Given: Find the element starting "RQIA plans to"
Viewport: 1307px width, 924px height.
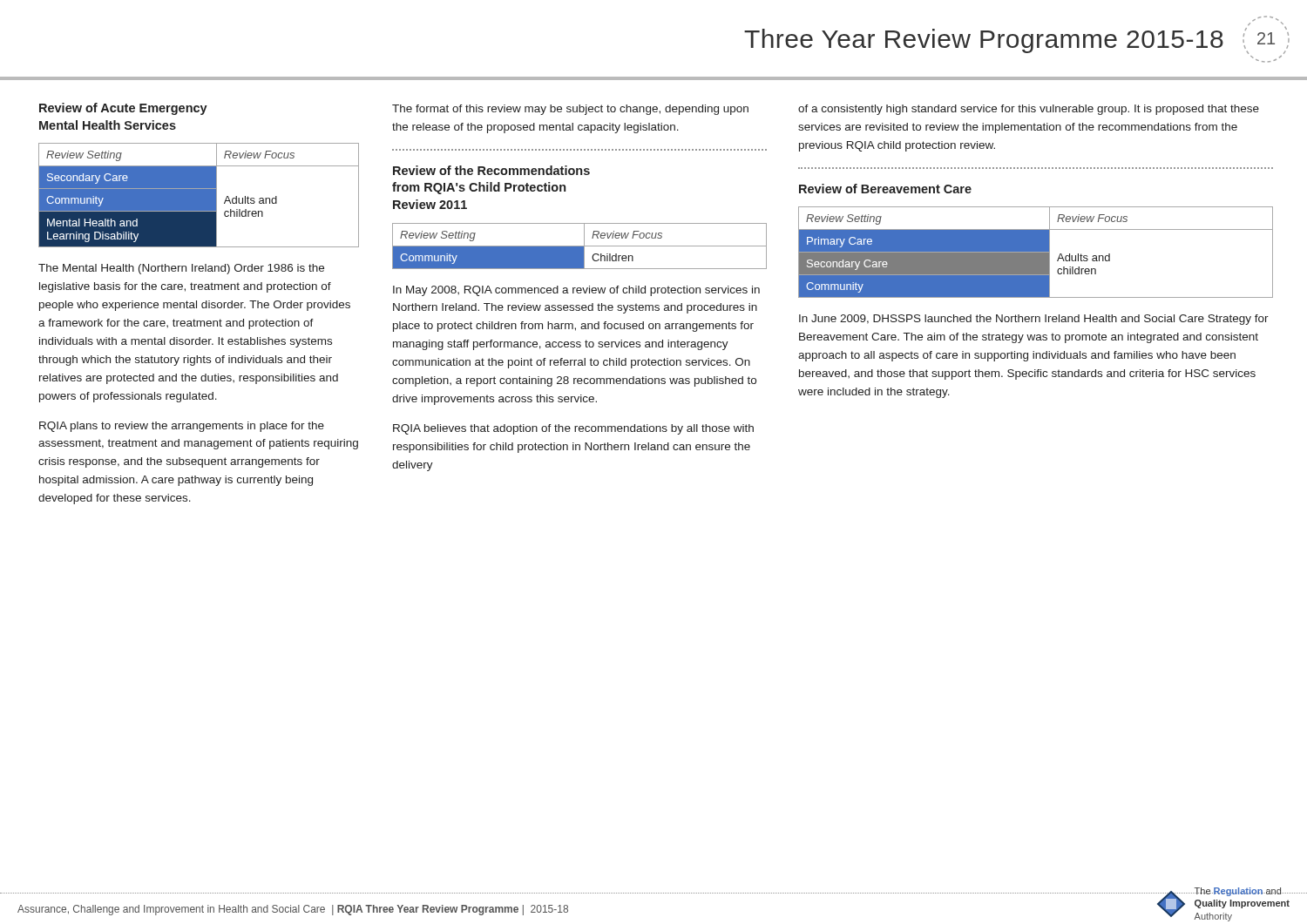Looking at the screenshot, I should [199, 461].
